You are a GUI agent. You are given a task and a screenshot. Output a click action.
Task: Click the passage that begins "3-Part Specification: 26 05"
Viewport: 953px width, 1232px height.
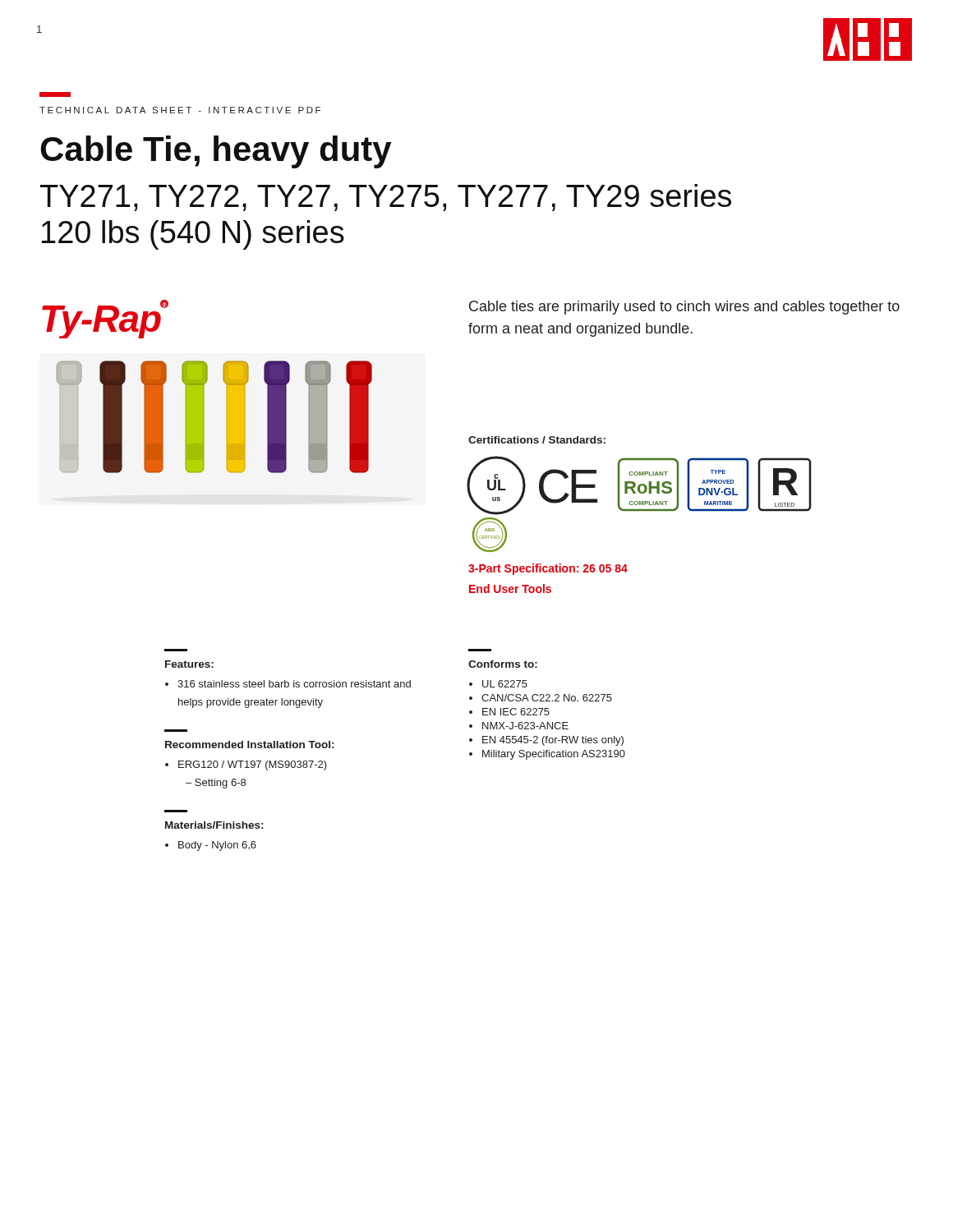[x=548, y=579]
